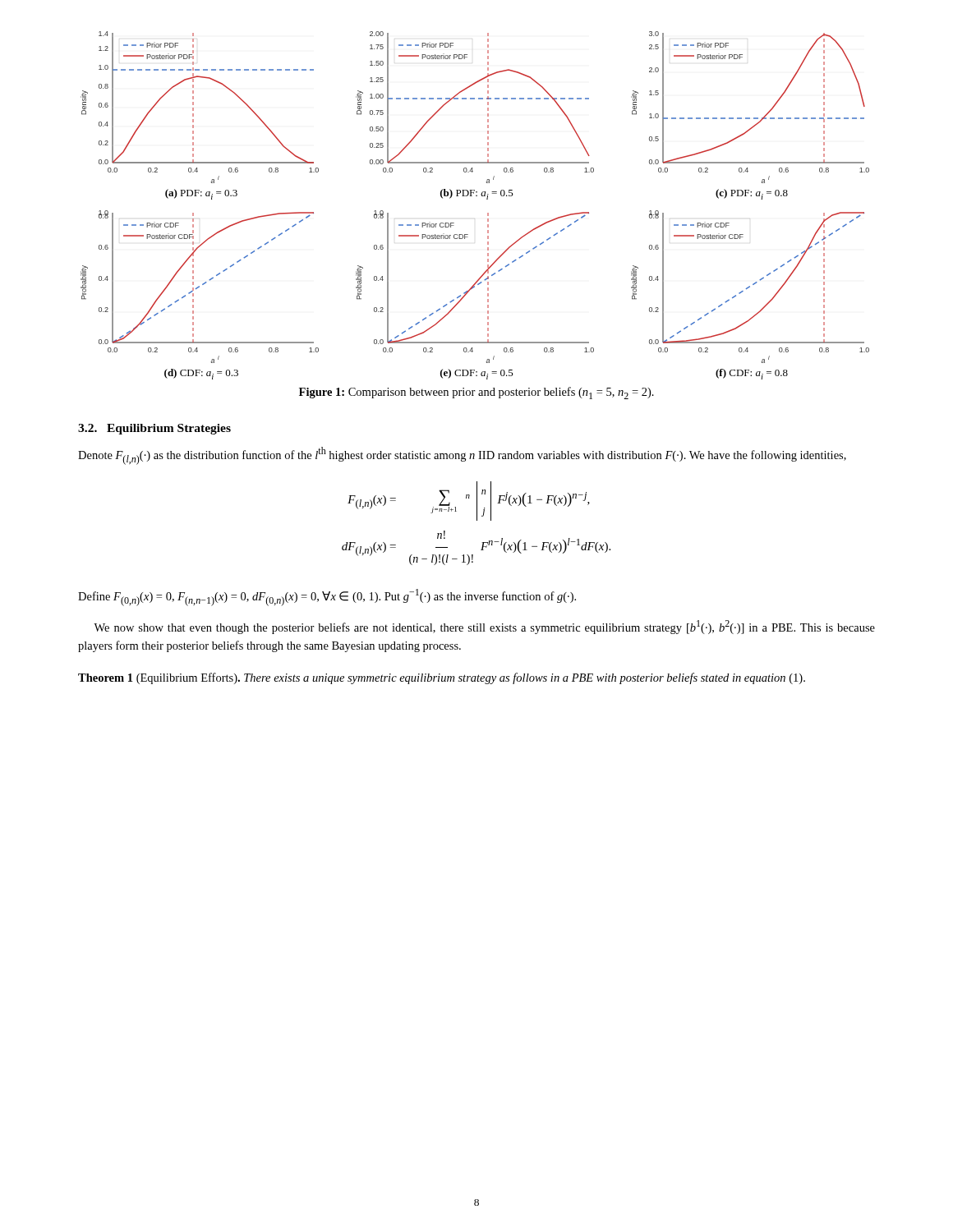Locate the formula
953x1232 pixels.
pos(476,526)
